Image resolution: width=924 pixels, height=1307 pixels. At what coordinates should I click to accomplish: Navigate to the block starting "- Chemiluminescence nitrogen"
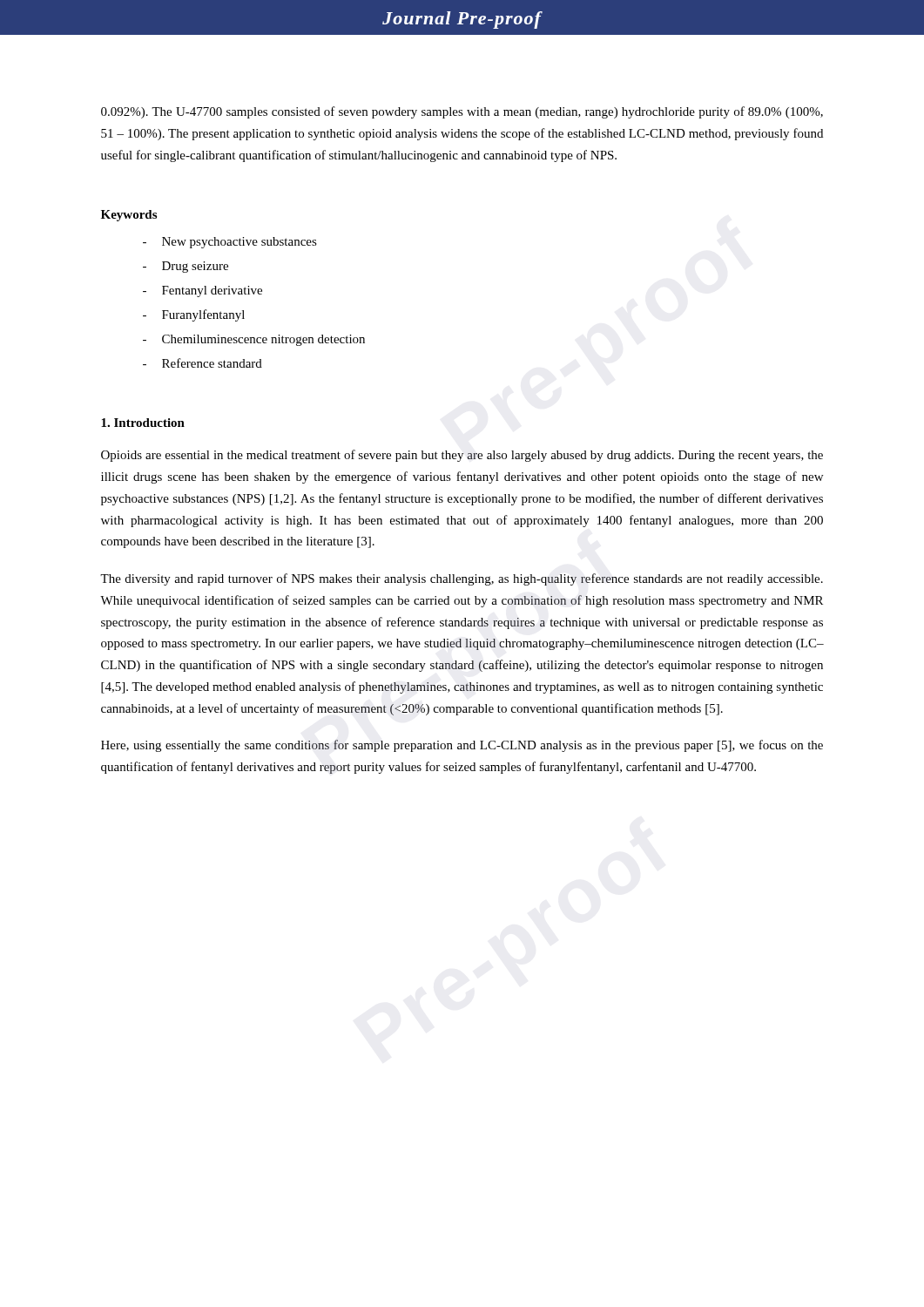point(254,339)
